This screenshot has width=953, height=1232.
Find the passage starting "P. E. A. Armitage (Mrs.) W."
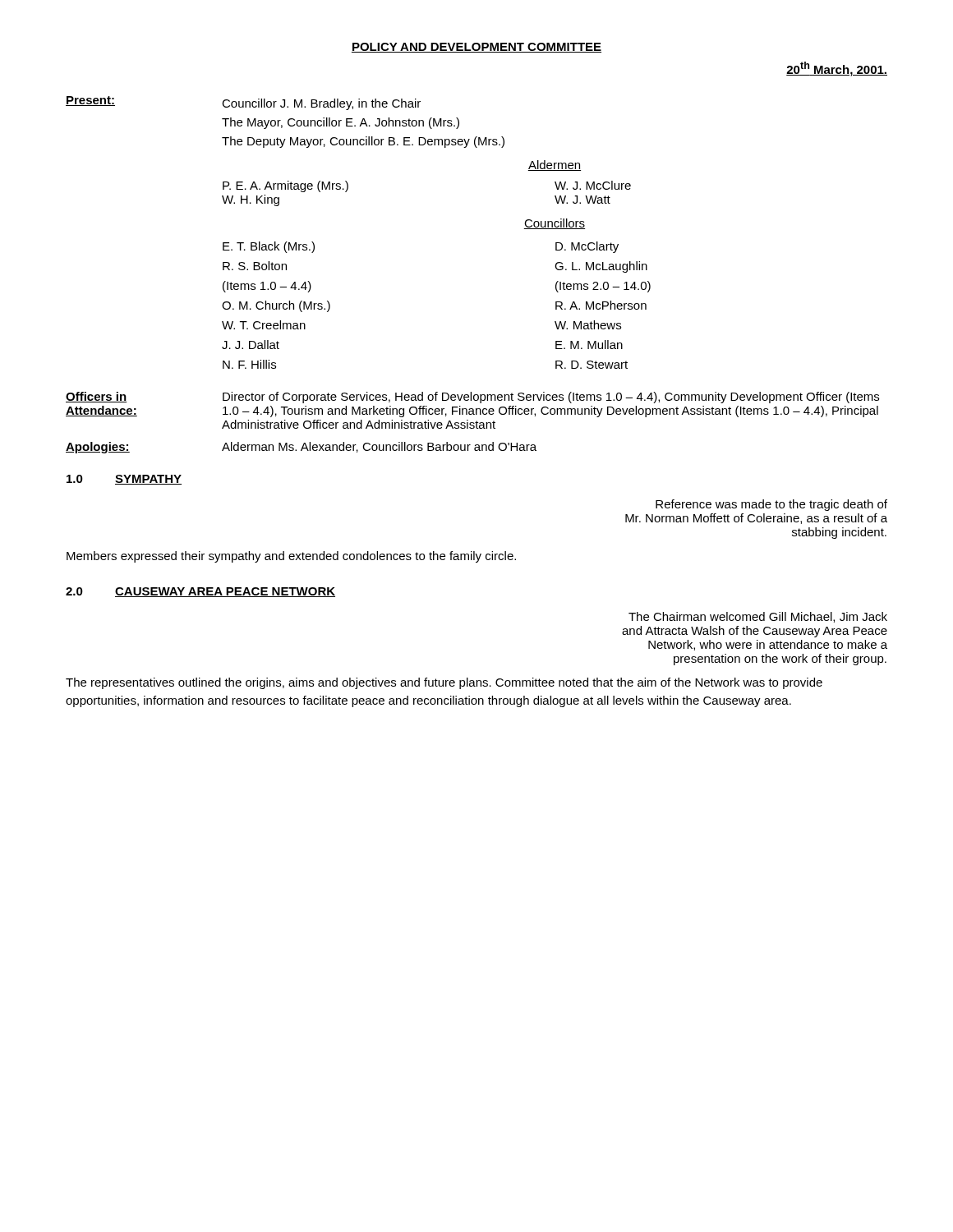(x=555, y=192)
